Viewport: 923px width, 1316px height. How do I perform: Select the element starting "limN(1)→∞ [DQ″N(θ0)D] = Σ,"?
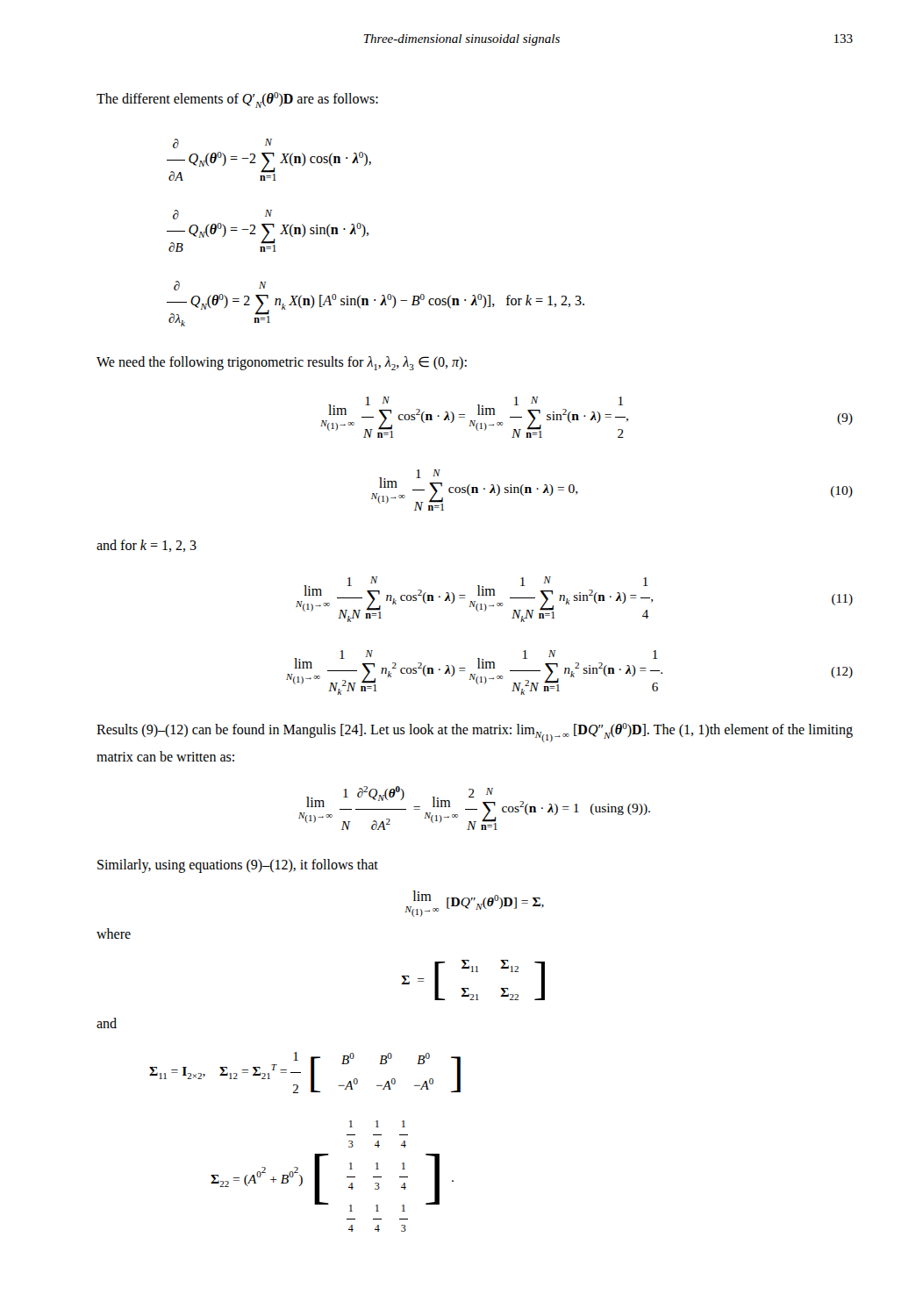[x=475, y=903]
